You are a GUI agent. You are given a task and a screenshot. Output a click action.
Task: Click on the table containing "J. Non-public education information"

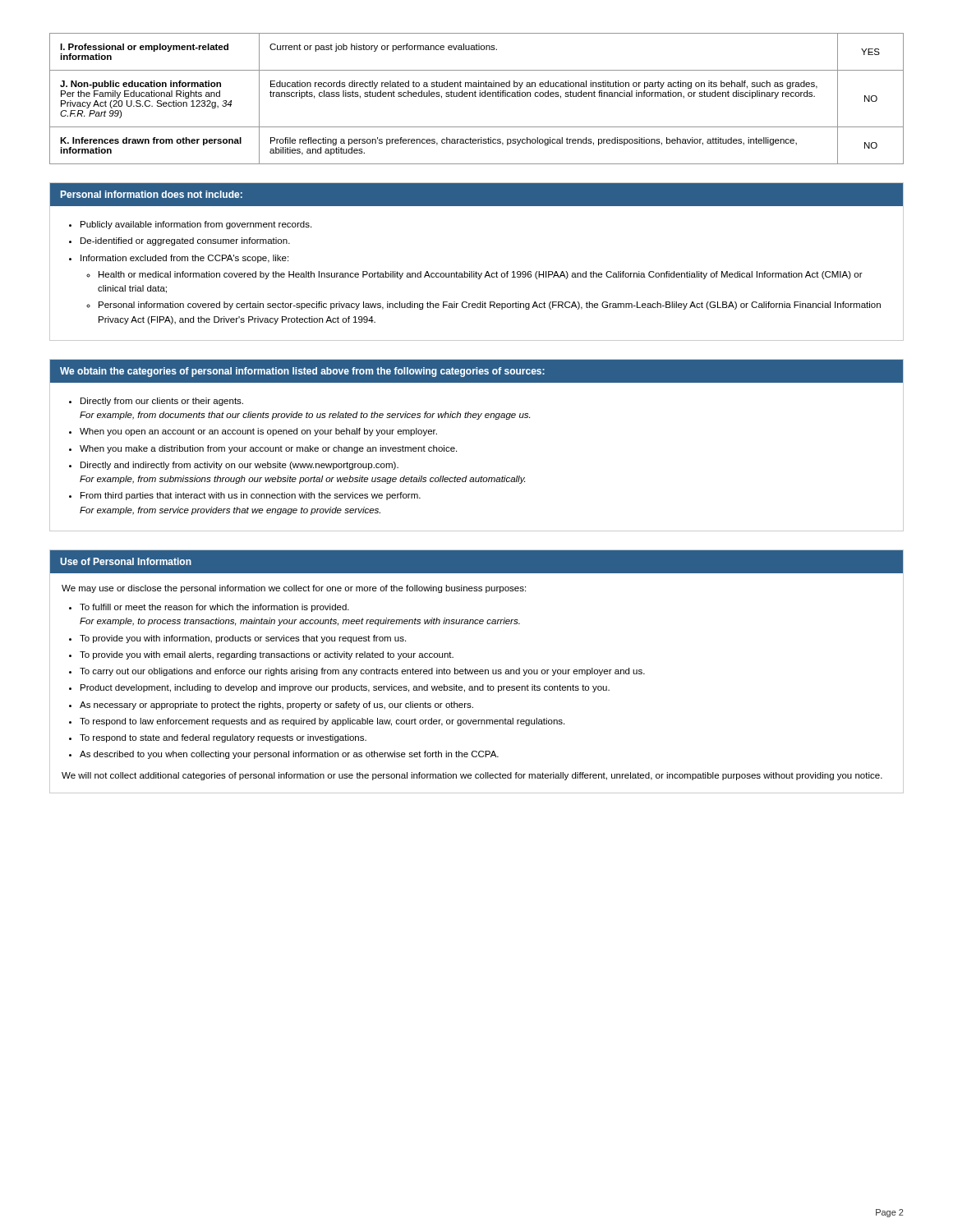pos(476,99)
